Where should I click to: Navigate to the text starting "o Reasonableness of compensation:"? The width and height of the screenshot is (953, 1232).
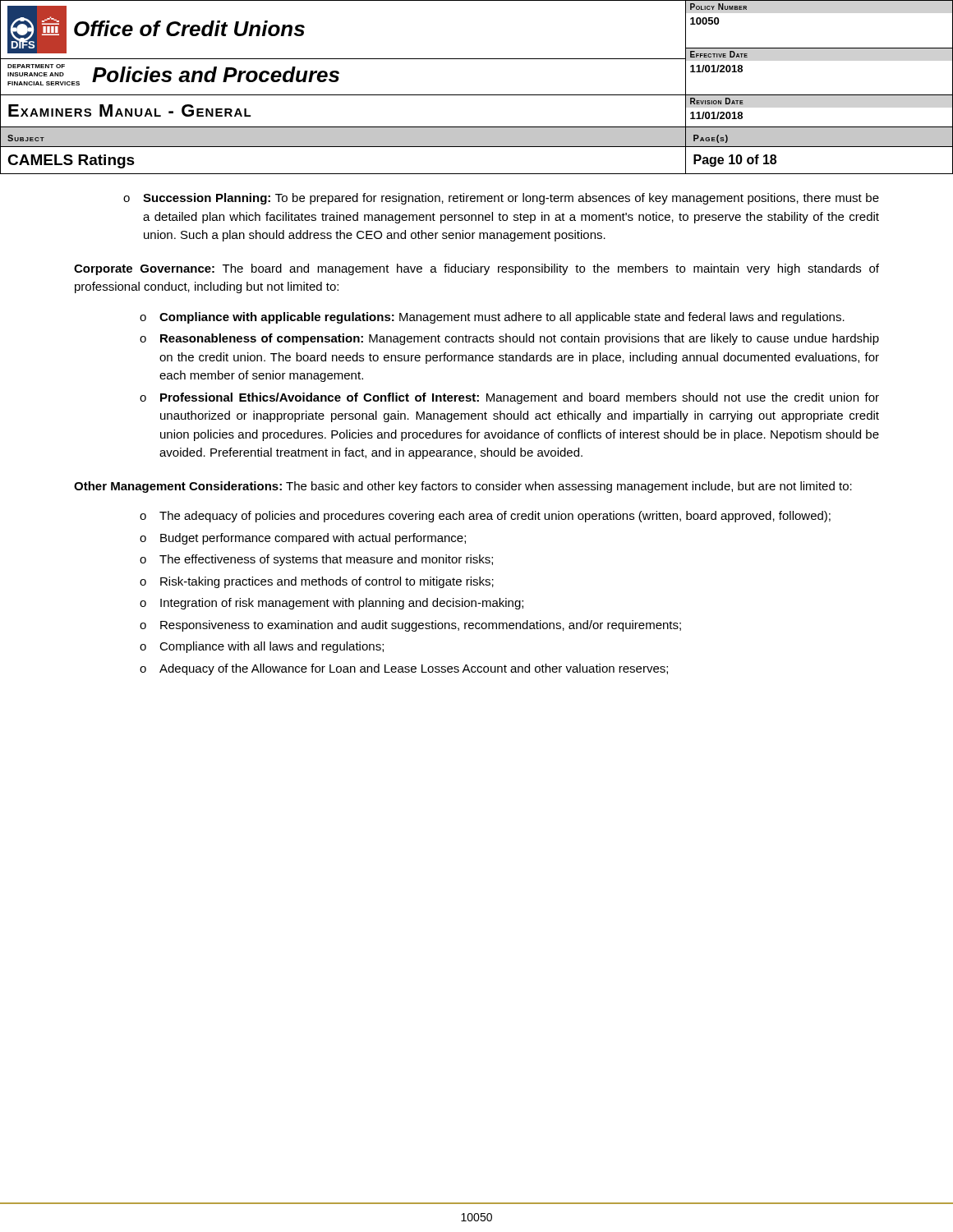pyautogui.click(x=509, y=357)
